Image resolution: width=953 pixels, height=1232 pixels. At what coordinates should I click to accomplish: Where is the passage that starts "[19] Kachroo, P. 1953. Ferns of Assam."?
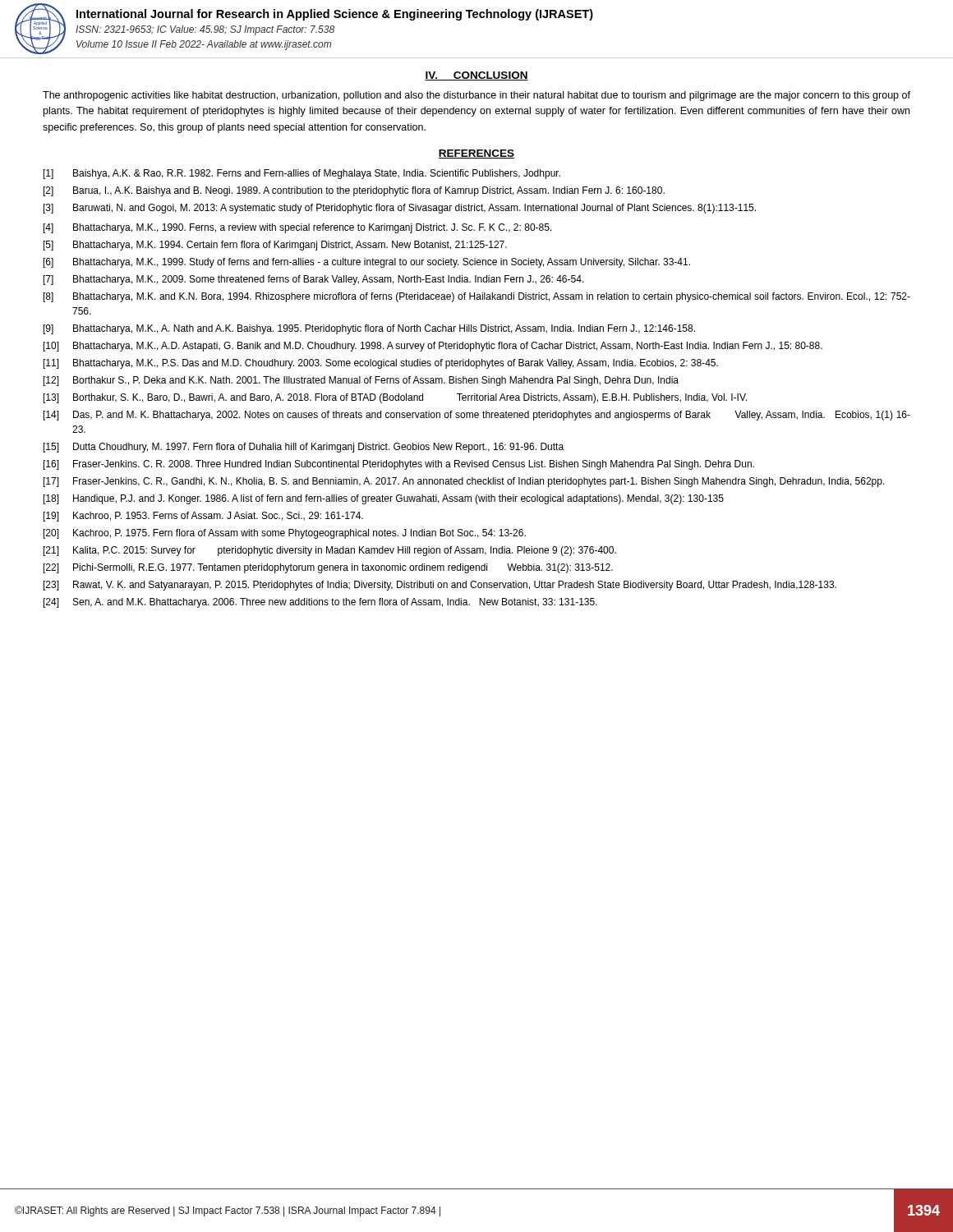click(203, 517)
